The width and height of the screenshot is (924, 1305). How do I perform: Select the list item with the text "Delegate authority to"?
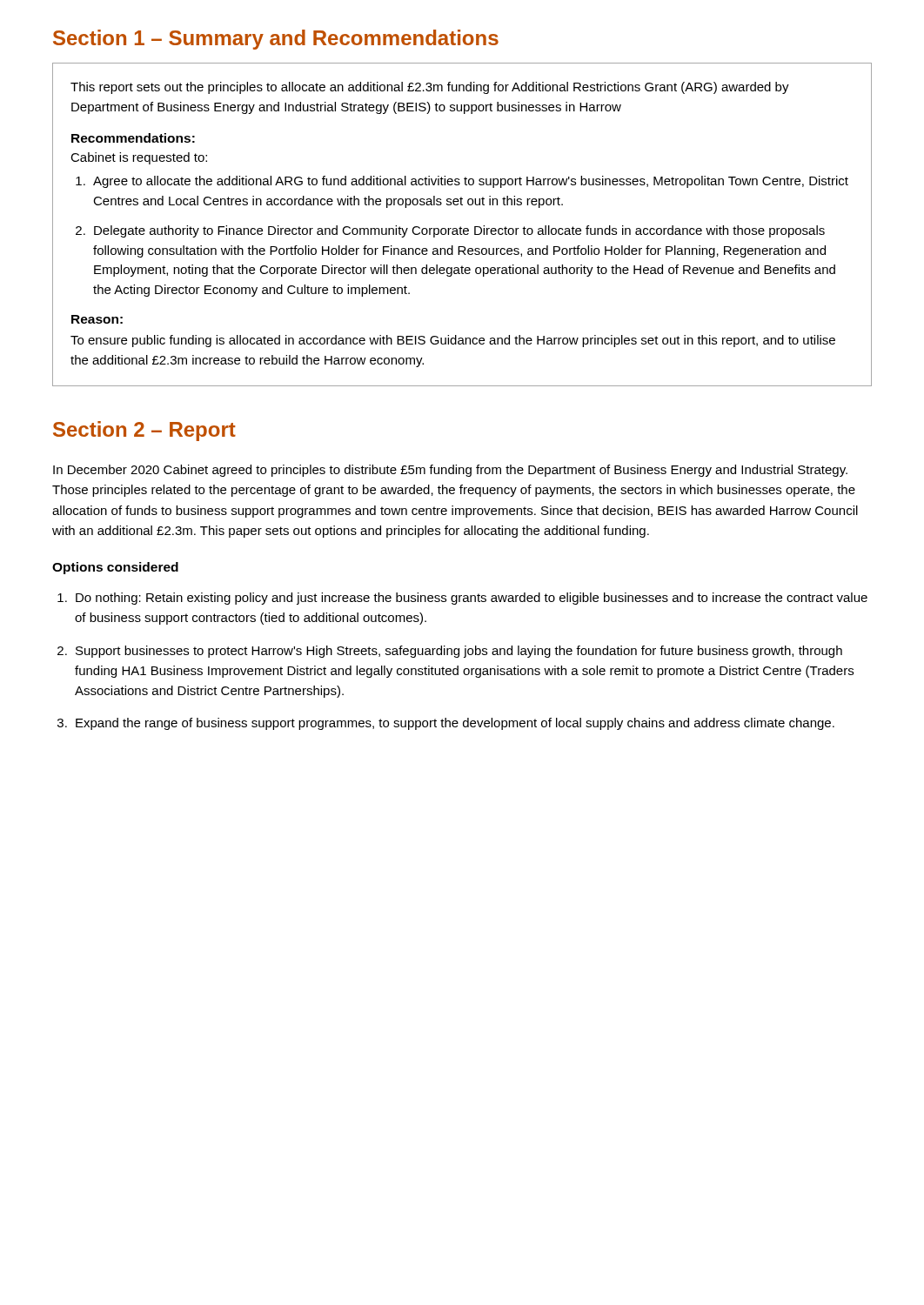pyautogui.click(x=472, y=260)
